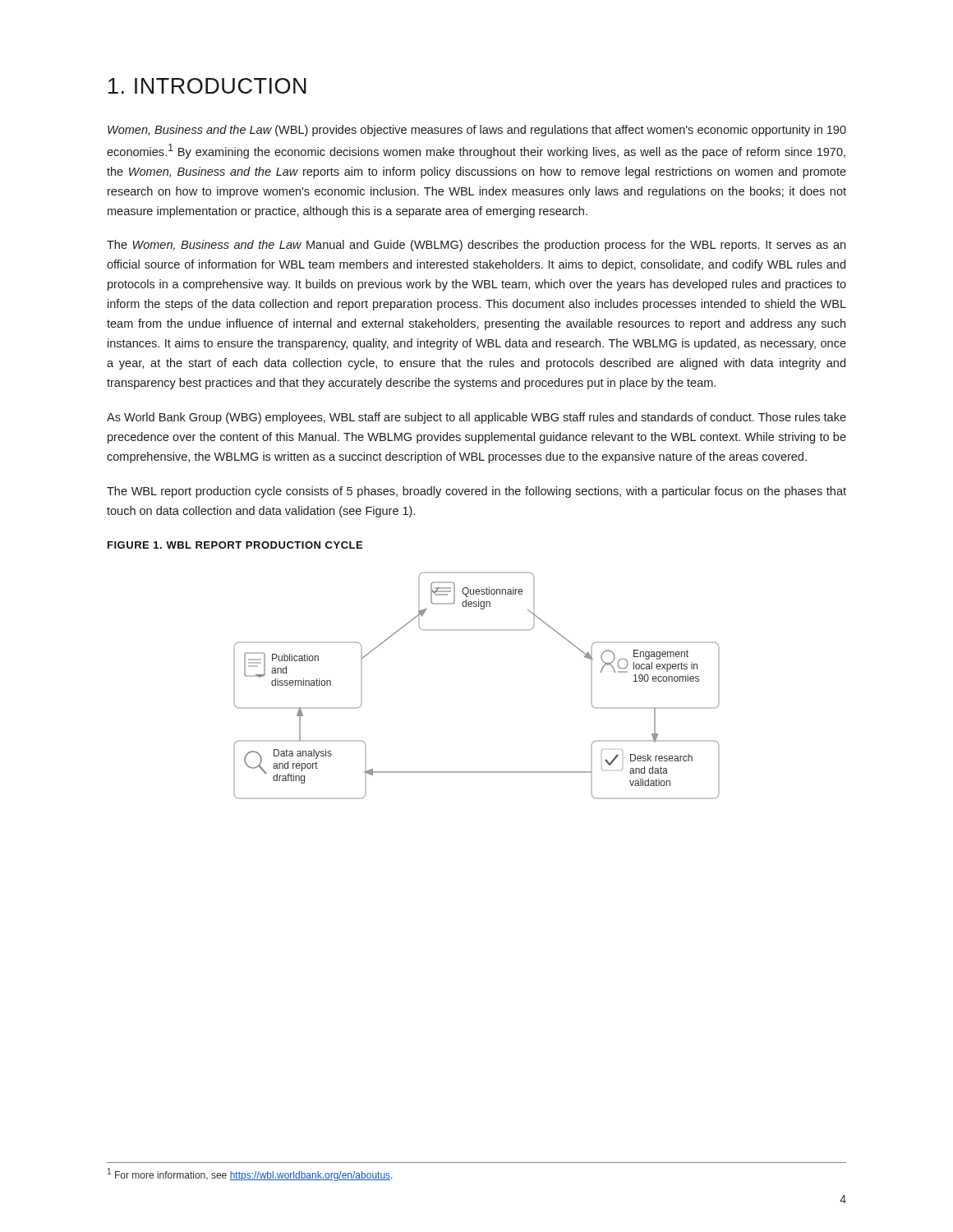953x1232 pixels.
Task: Find the block on this page that starts "The Women, Business and the Law"
Action: coord(476,314)
